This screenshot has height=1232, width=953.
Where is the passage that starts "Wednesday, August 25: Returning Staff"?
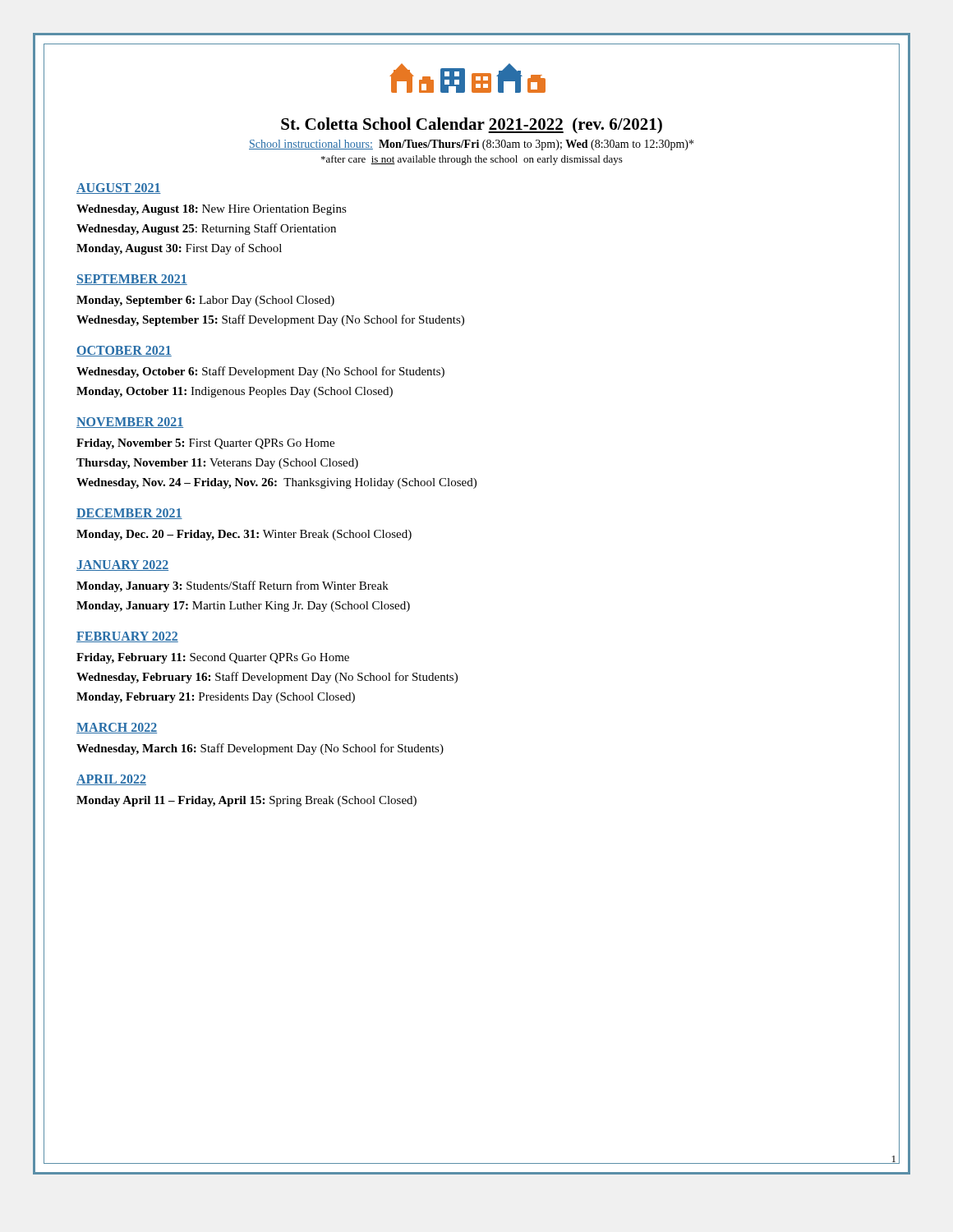coord(206,228)
